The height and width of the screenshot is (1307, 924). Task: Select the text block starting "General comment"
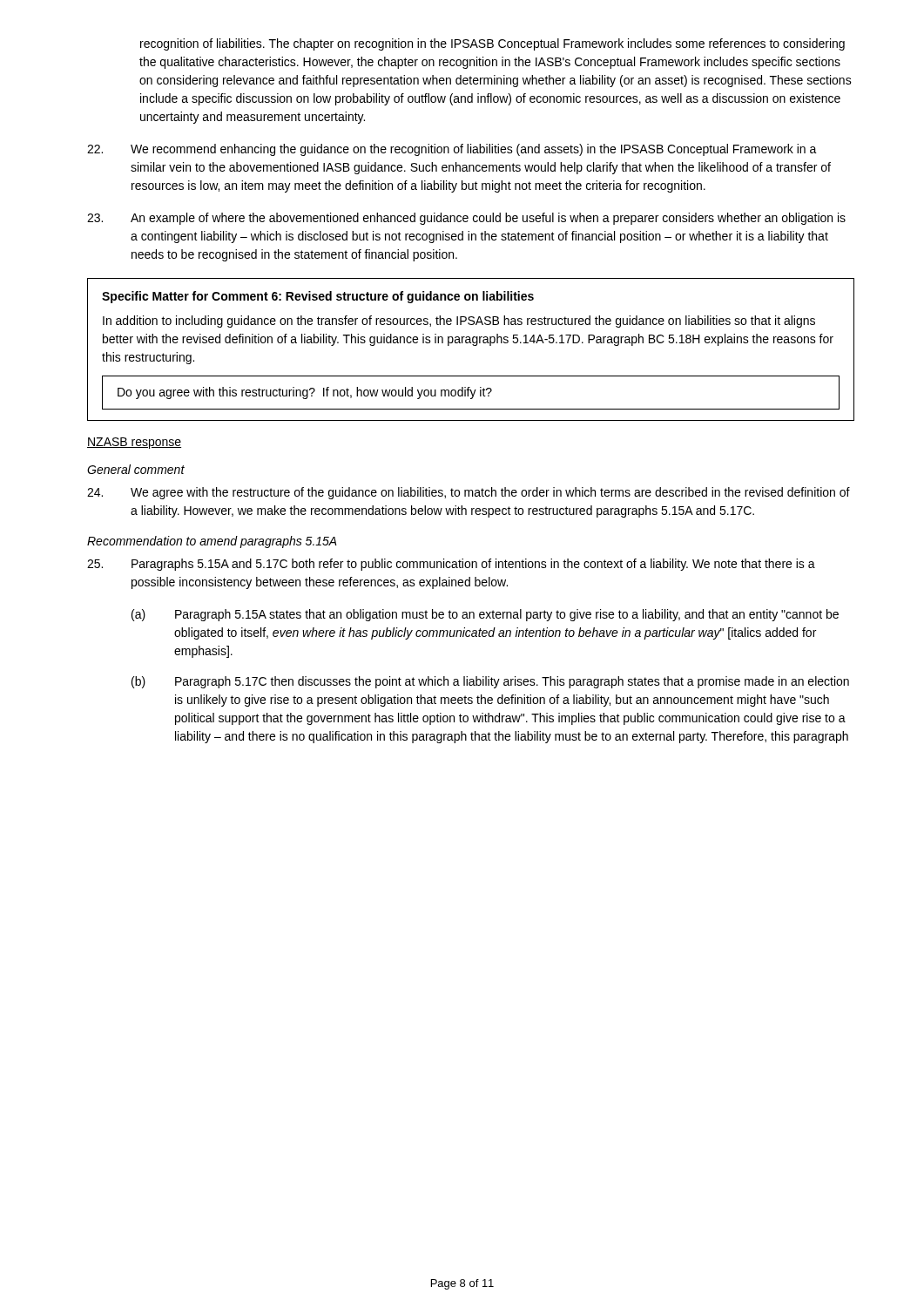coord(136,470)
